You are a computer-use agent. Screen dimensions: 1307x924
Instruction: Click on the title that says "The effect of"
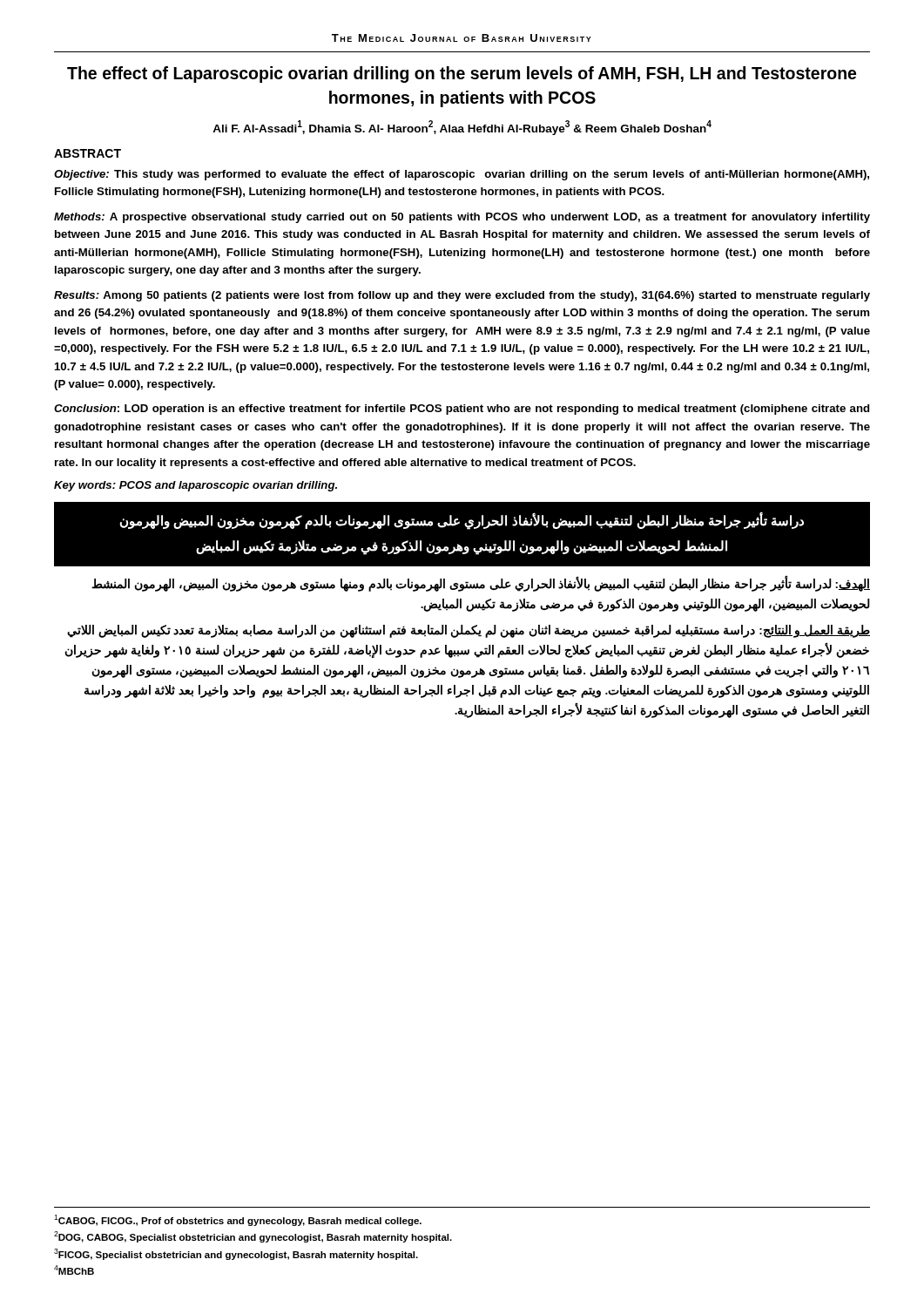(x=462, y=86)
